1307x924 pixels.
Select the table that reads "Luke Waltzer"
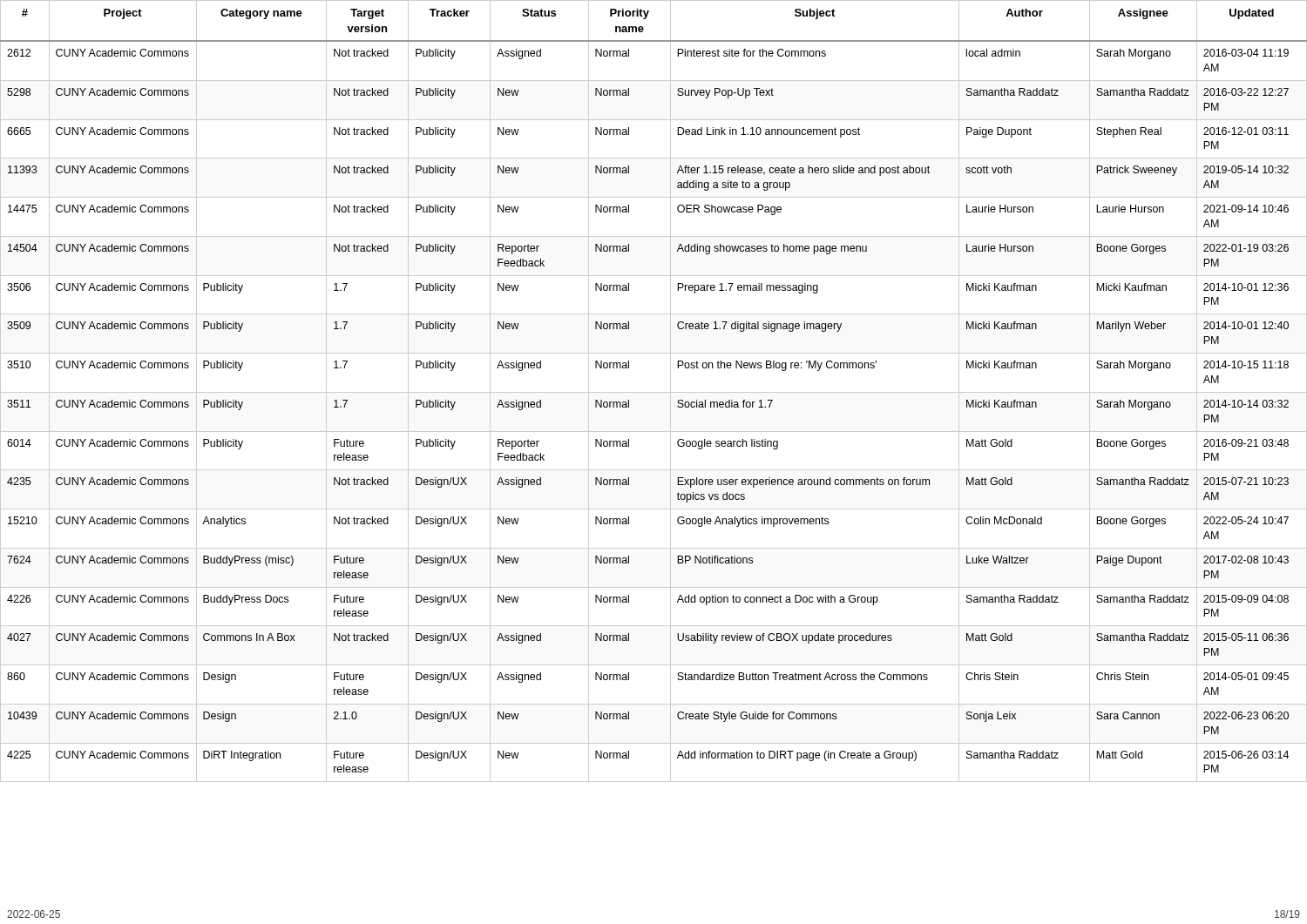point(654,391)
